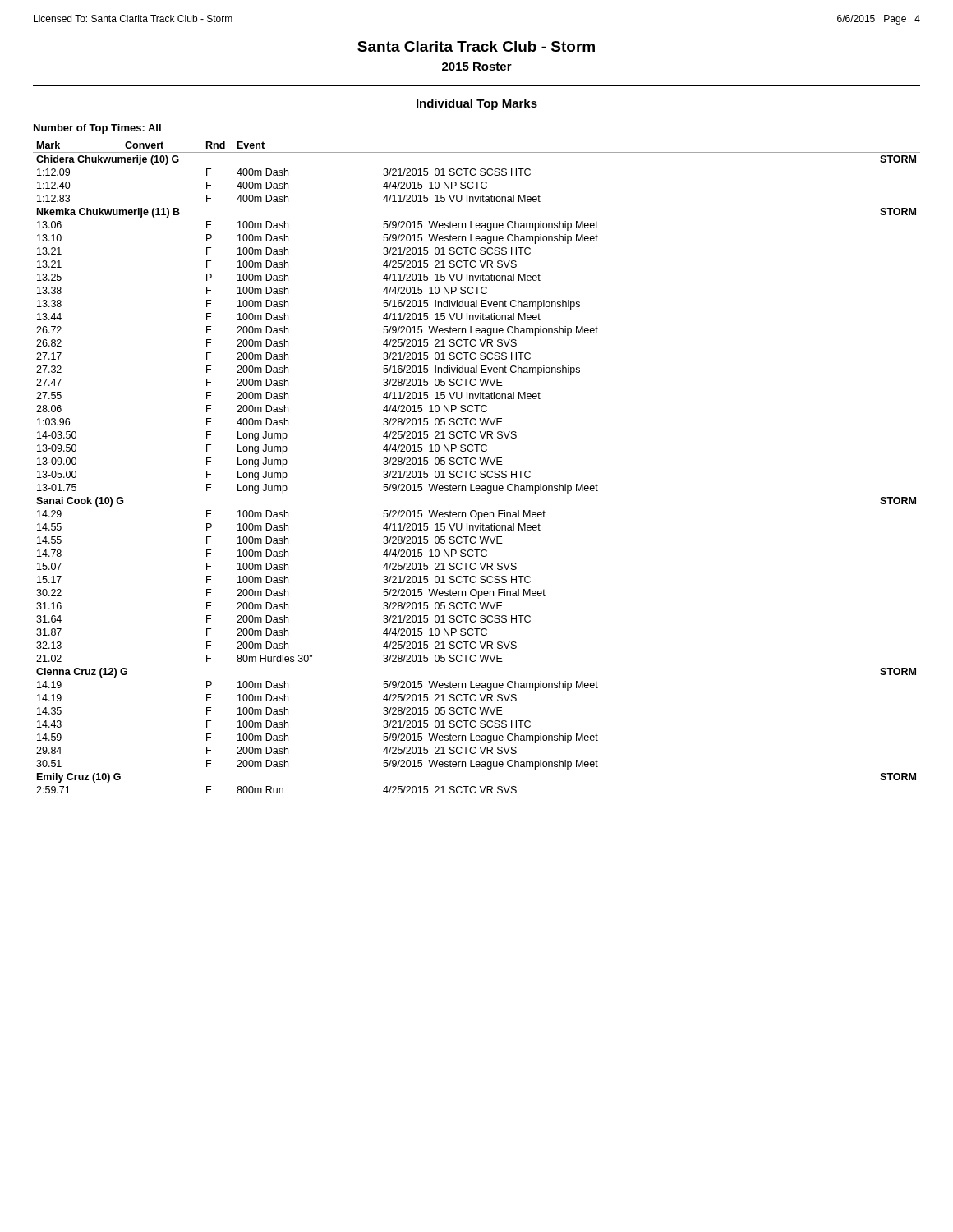The height and width of the screenshot is (1232, 953).
Task: Locate the text "Santa Clarita Track Club - Storm"
Action: [x=476, y=47]
